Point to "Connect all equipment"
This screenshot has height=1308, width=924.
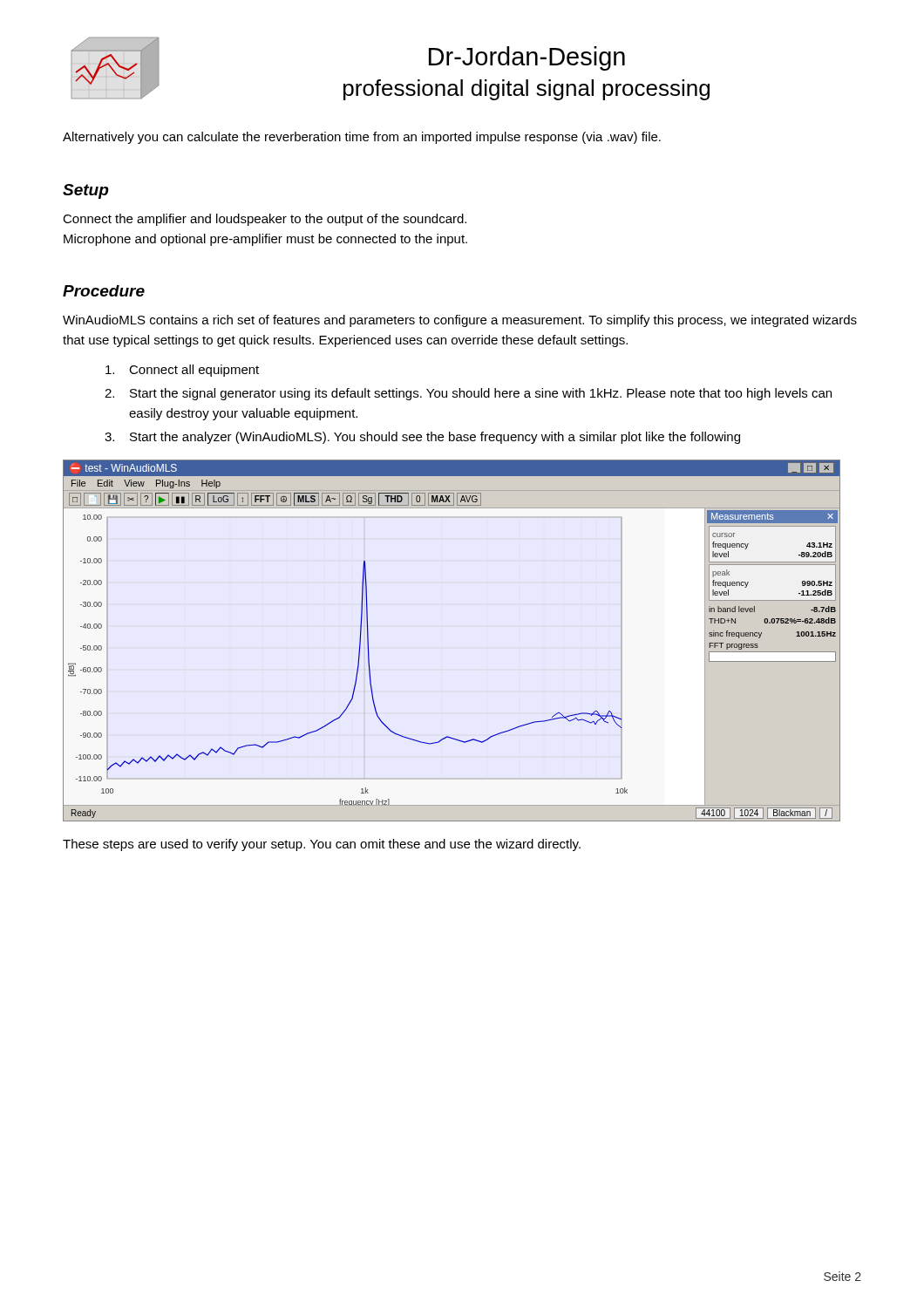182,369
